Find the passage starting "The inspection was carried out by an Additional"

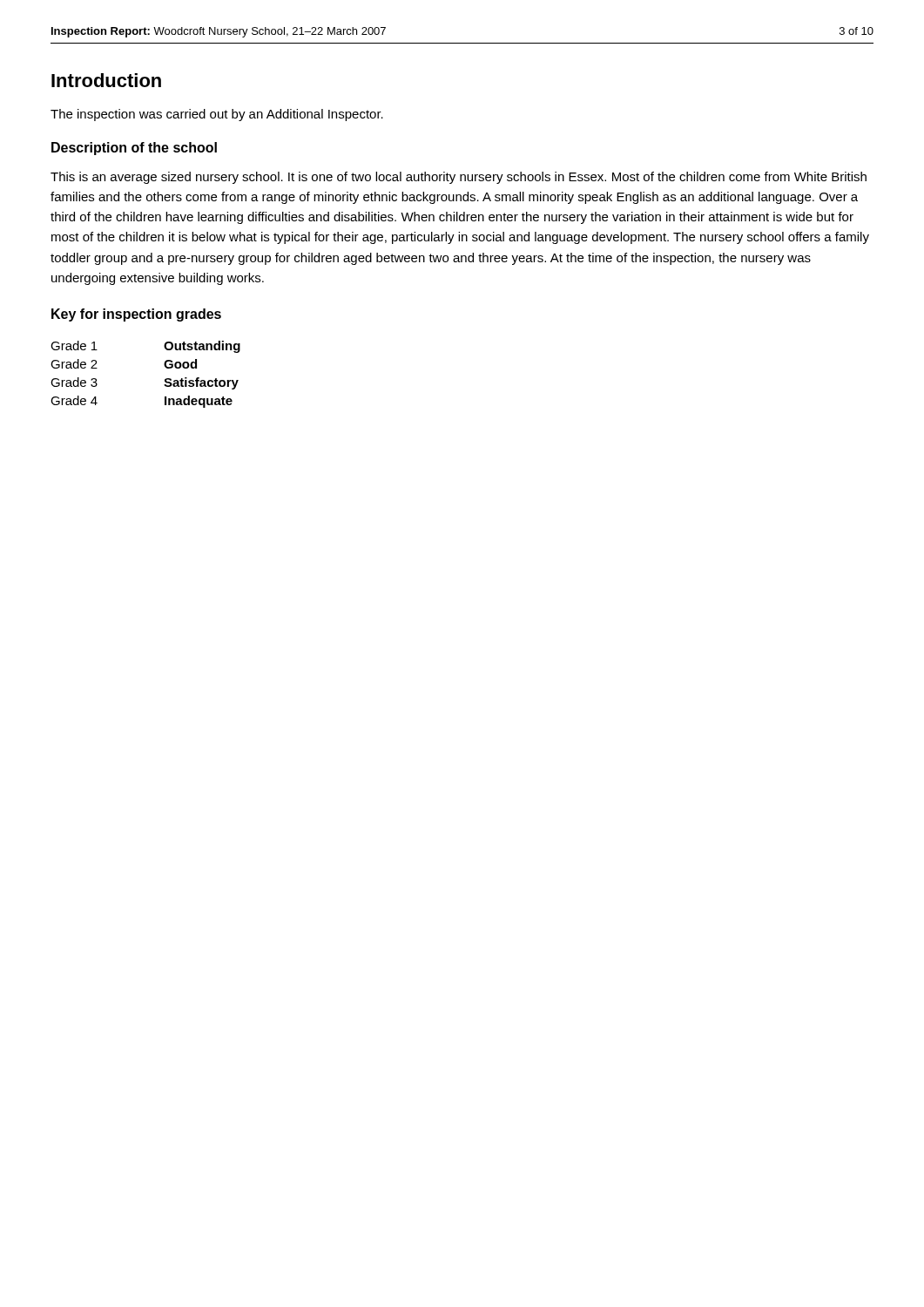point(217,114)
